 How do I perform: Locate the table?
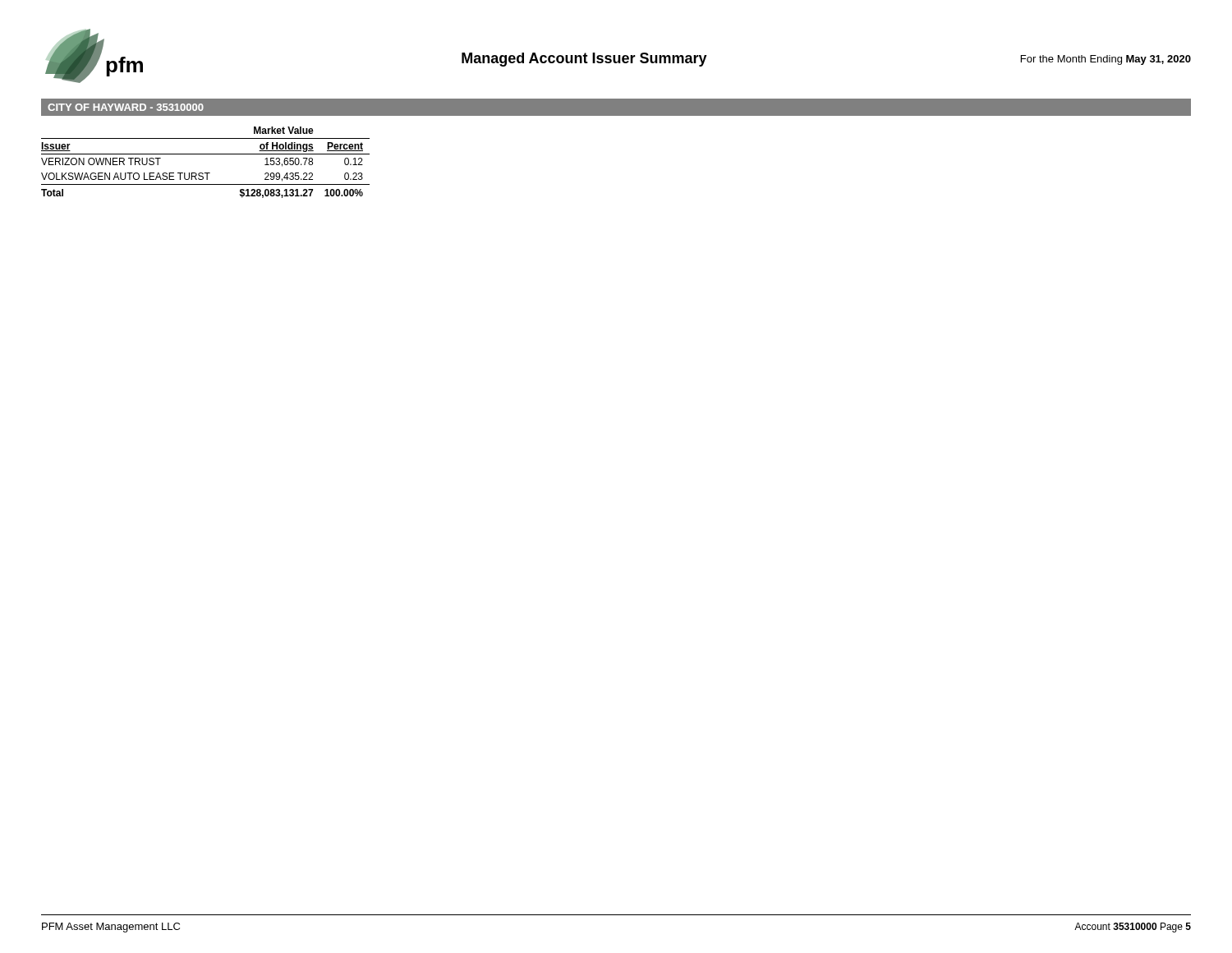point(205,162)
